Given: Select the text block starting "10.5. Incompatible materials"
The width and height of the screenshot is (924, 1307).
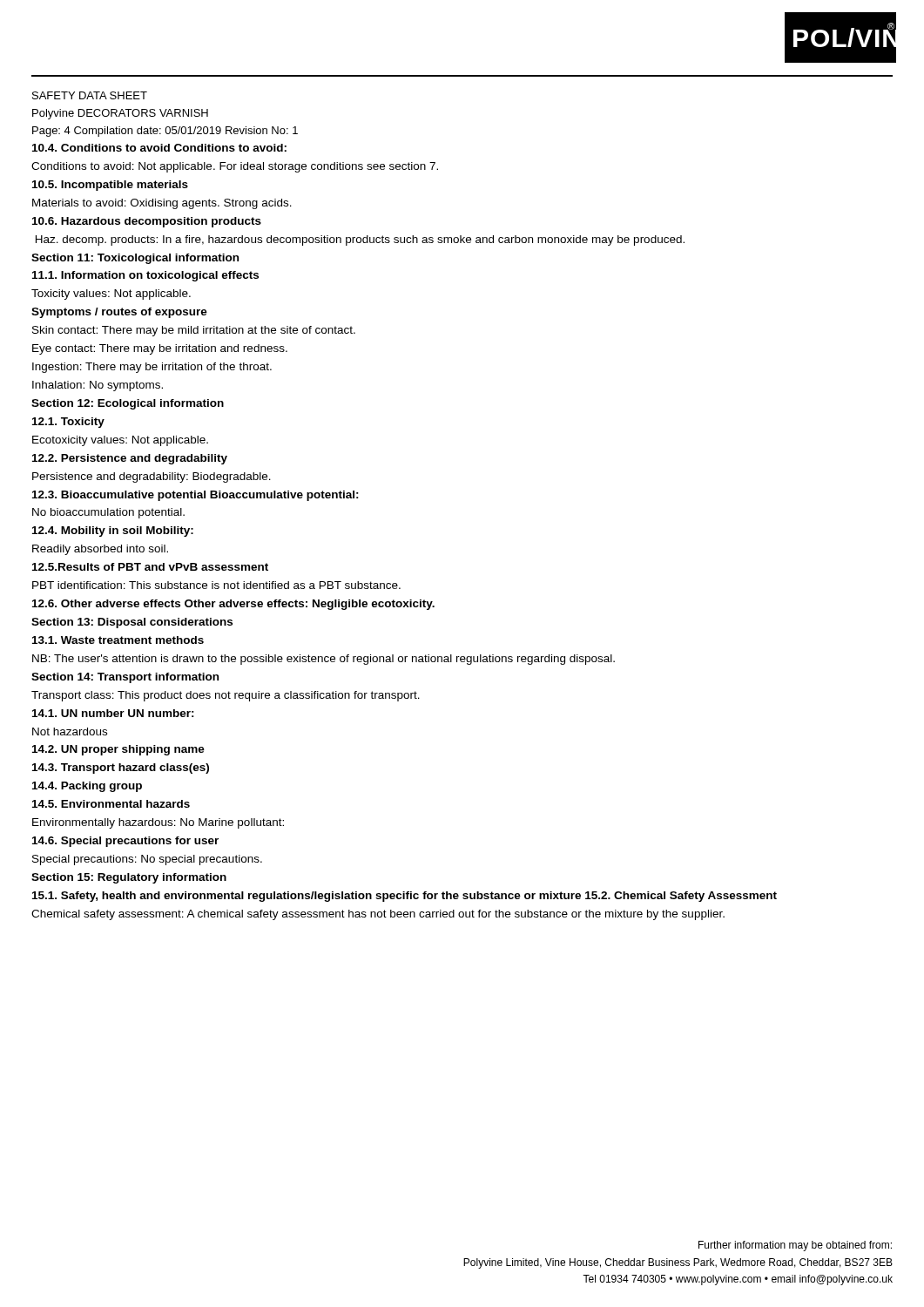Looking at the screenshot, I should (110, 186).
